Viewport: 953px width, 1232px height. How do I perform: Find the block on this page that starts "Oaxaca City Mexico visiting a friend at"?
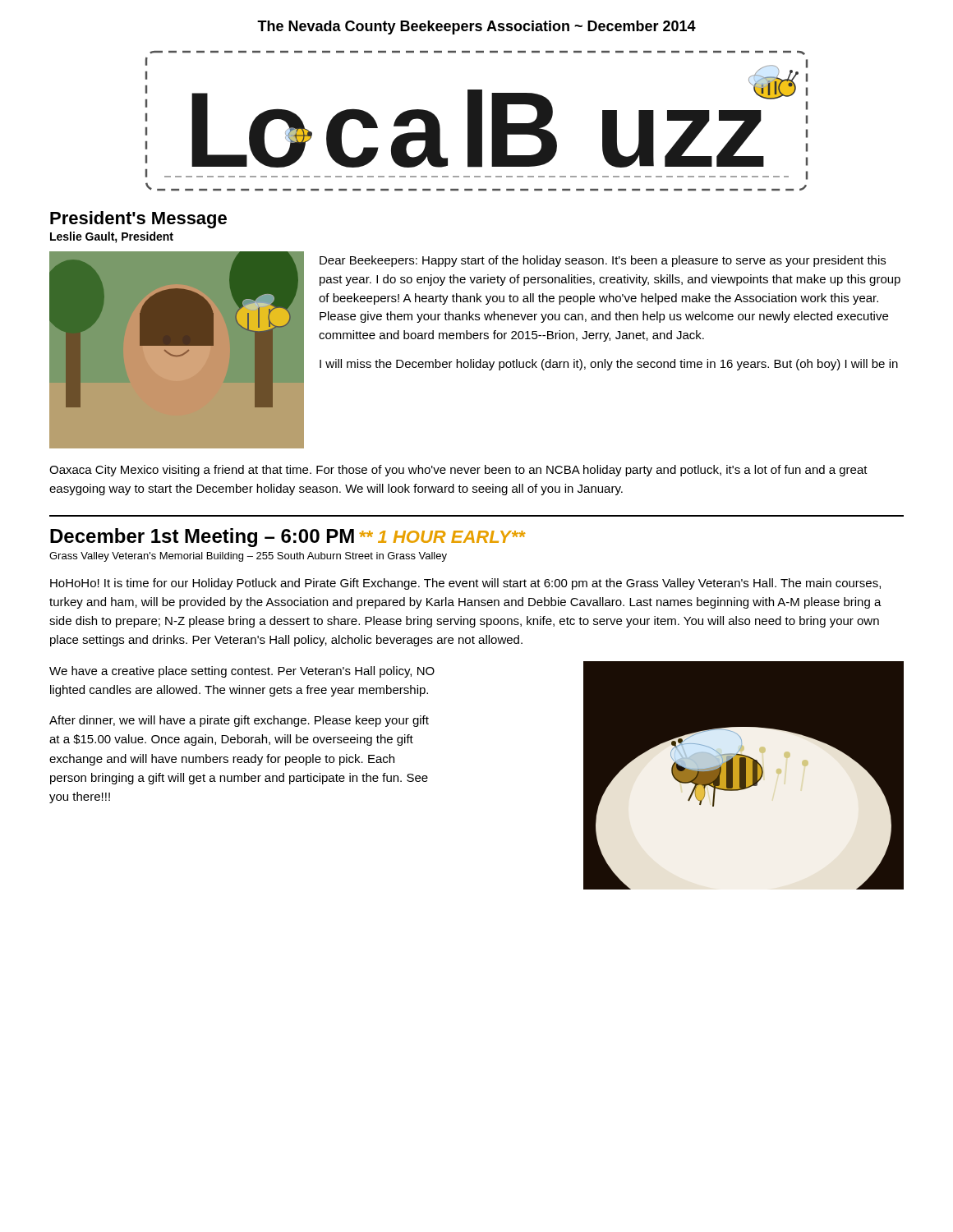pos(458,479)
